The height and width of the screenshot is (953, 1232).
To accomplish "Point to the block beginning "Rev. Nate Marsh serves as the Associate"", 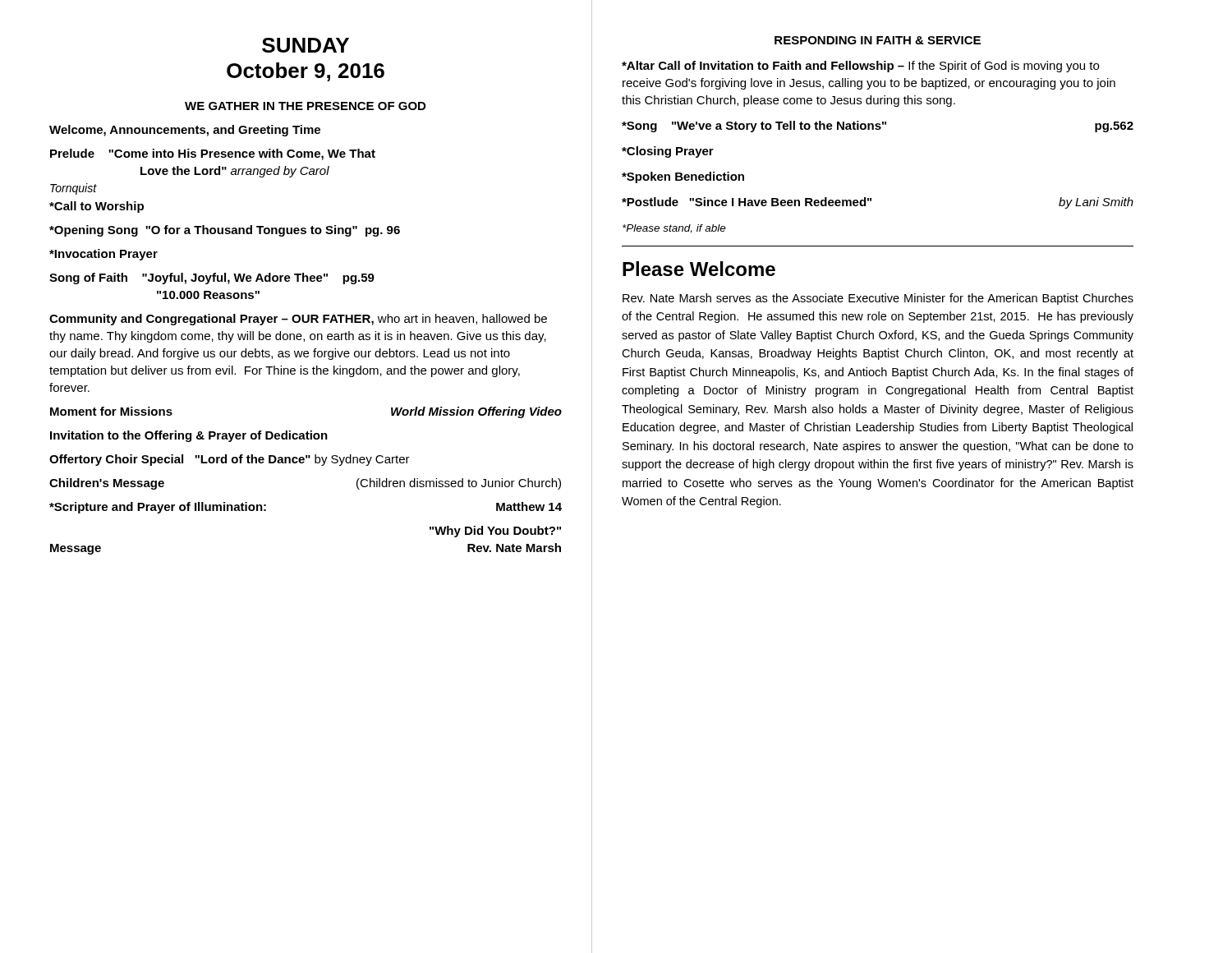I will [878, 400].
